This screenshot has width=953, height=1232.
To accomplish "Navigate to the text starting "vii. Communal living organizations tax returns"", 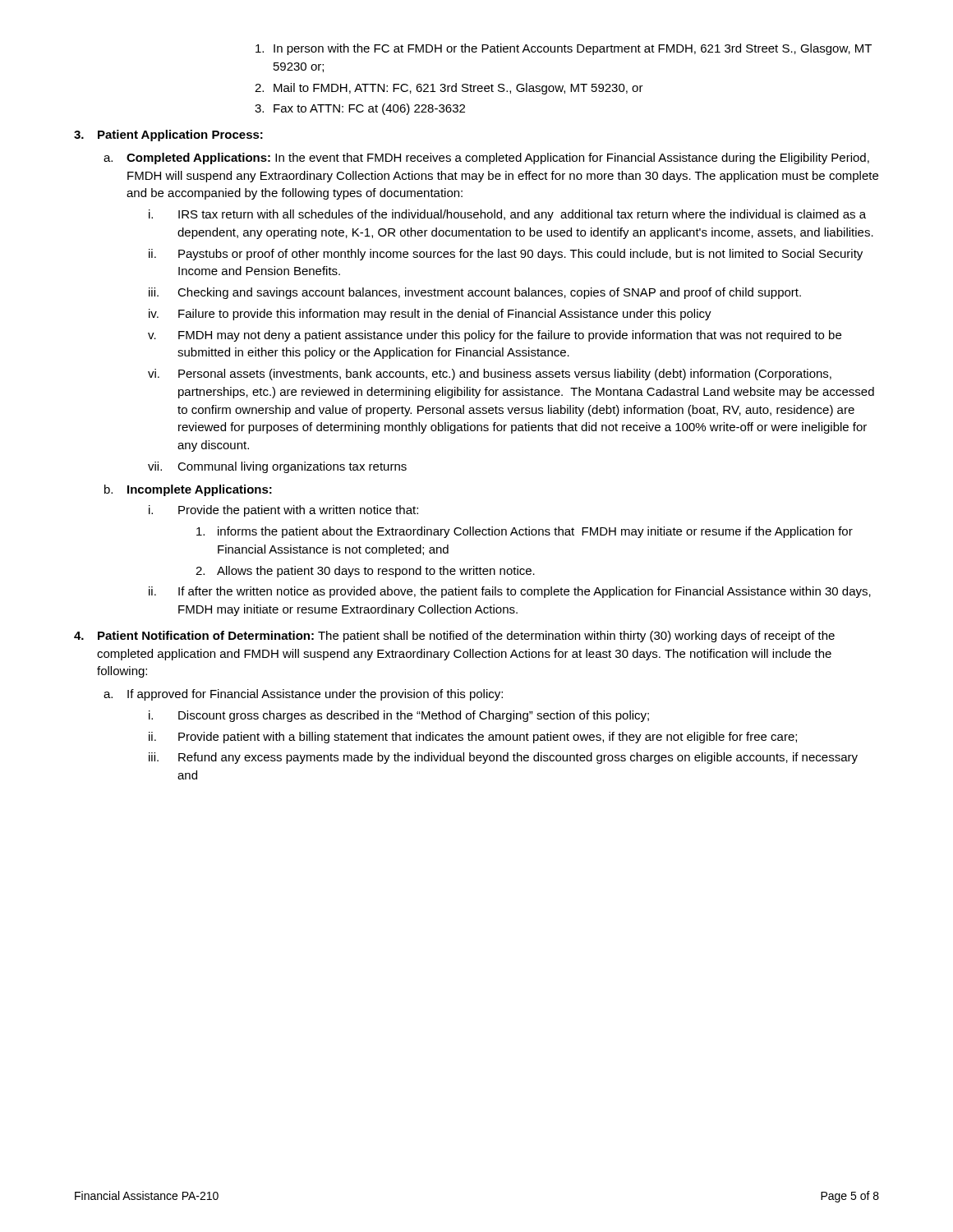I will click(x=277, y=466).
